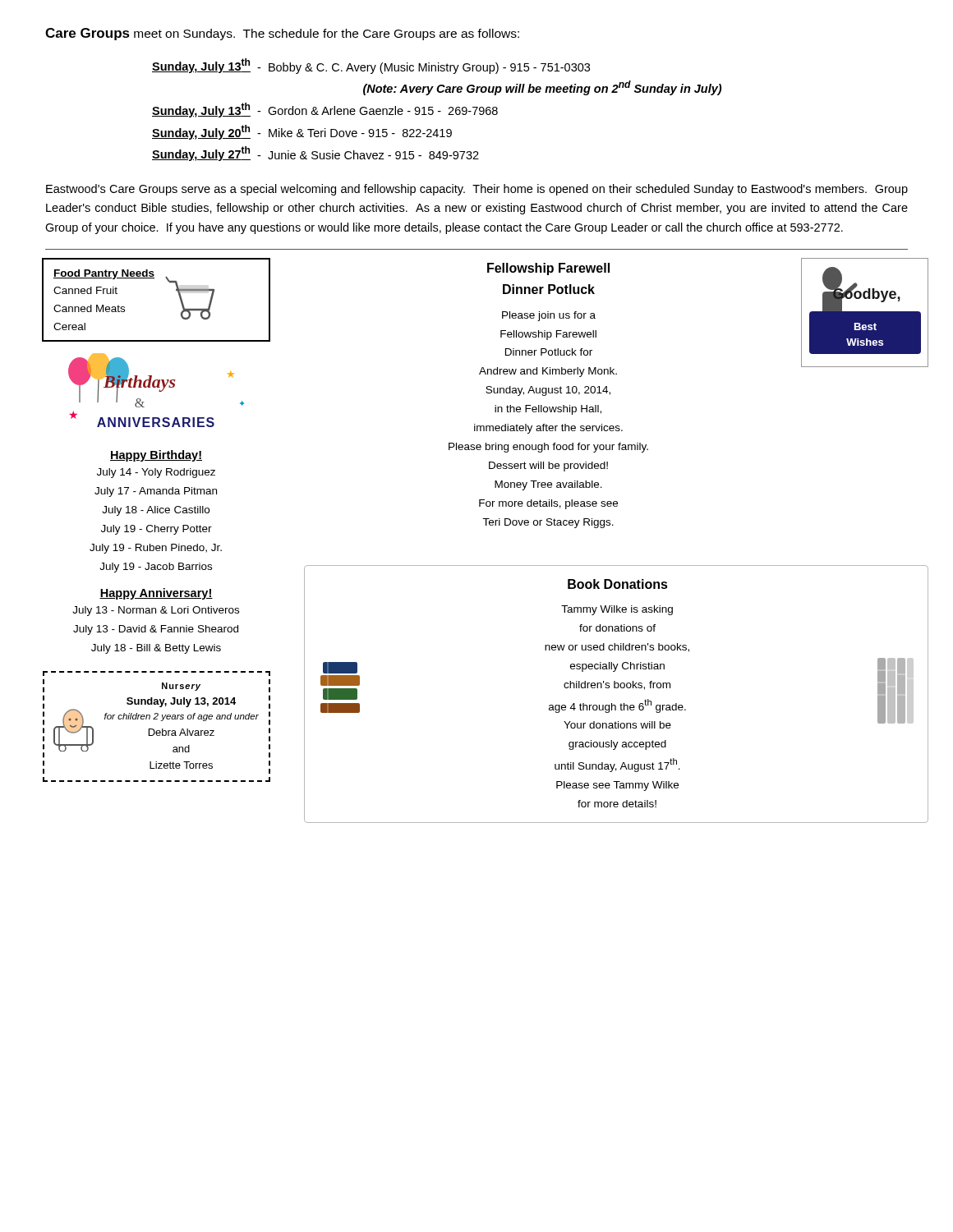This screenshot has width=953, height=1232.
Task: Where is the passage that starts "July 18 - Alice"?
Action: click(x=156, y=510)
